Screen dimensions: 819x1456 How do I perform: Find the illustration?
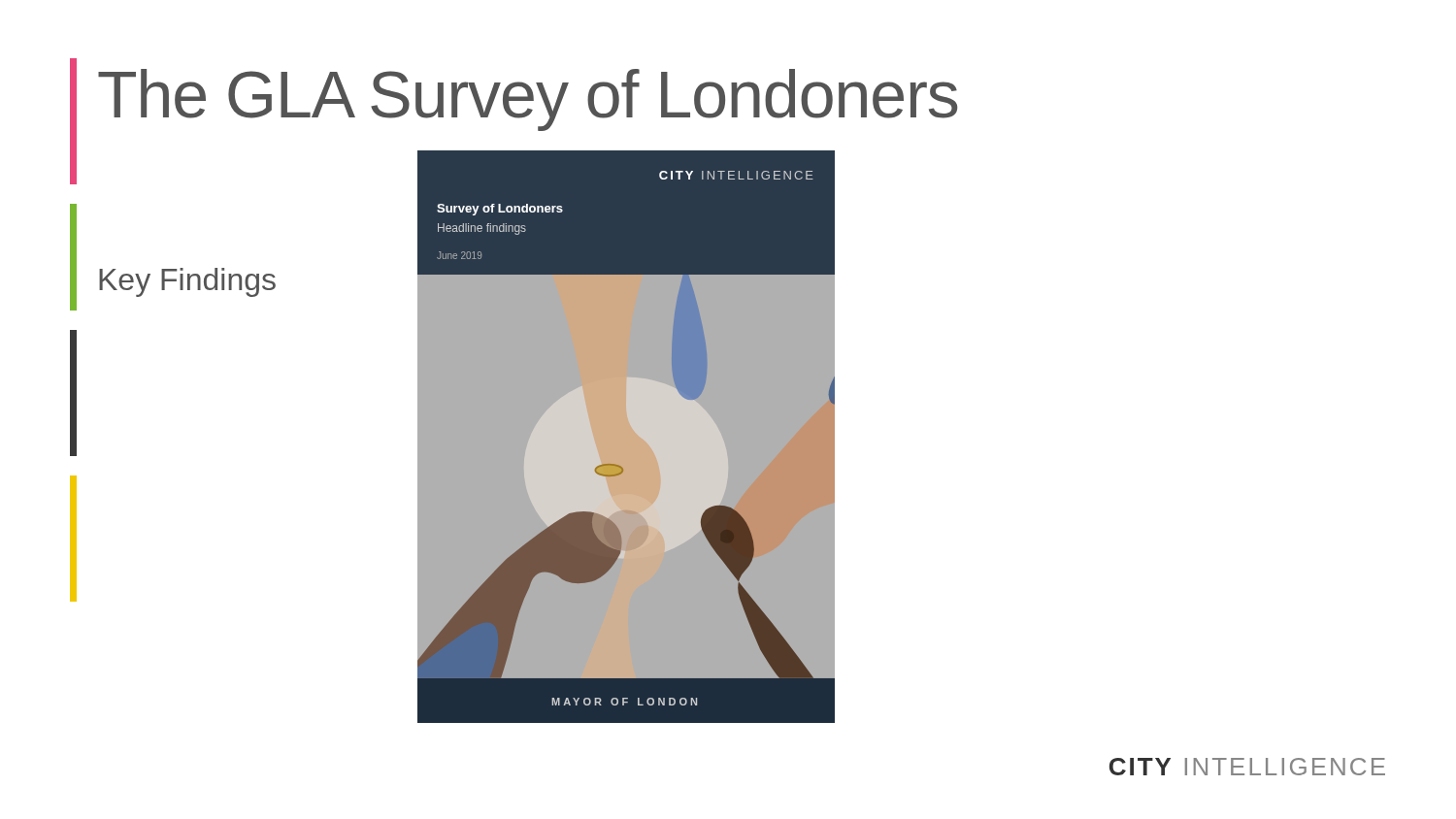626,437
